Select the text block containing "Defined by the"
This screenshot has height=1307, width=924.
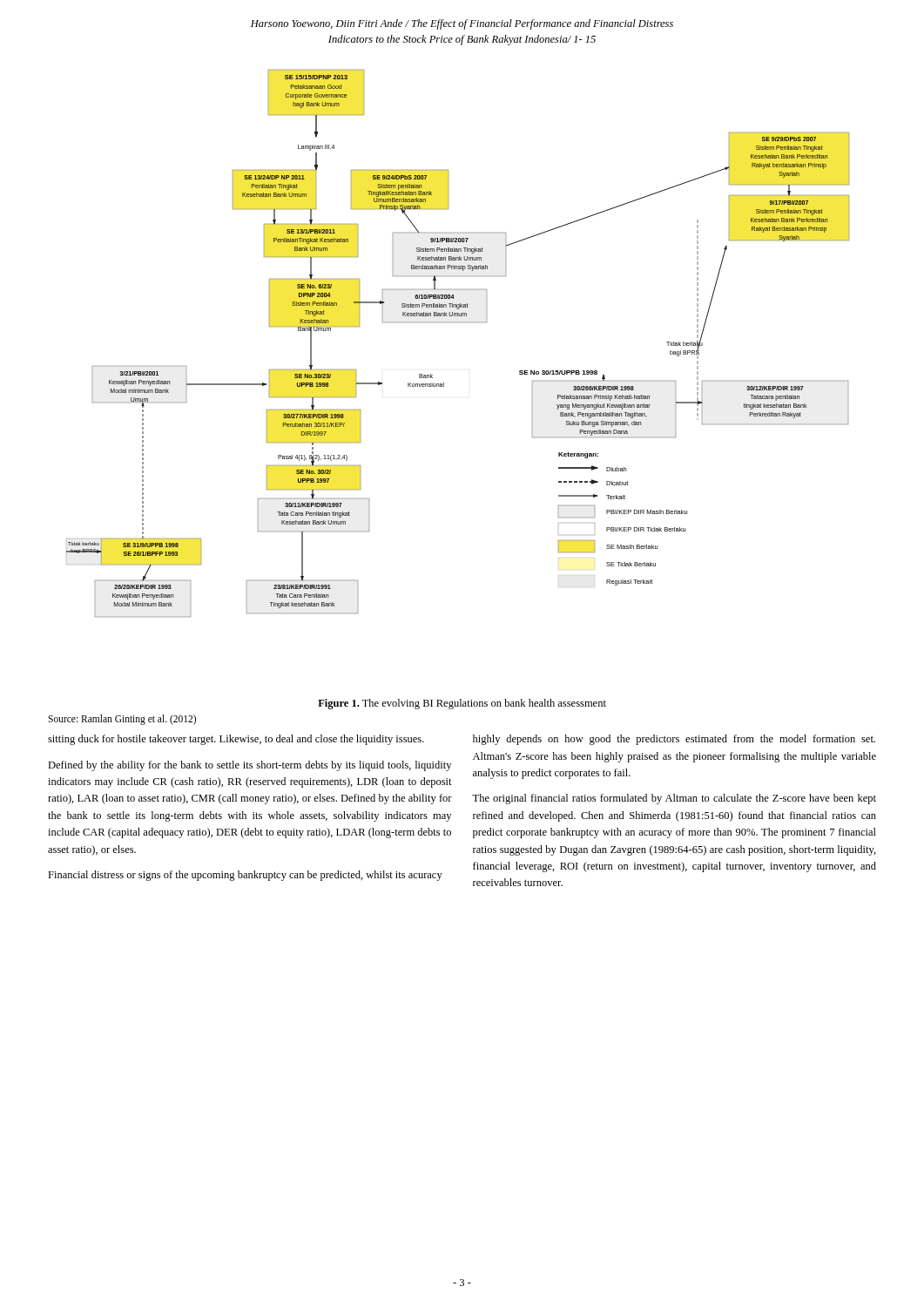[250, 807]
